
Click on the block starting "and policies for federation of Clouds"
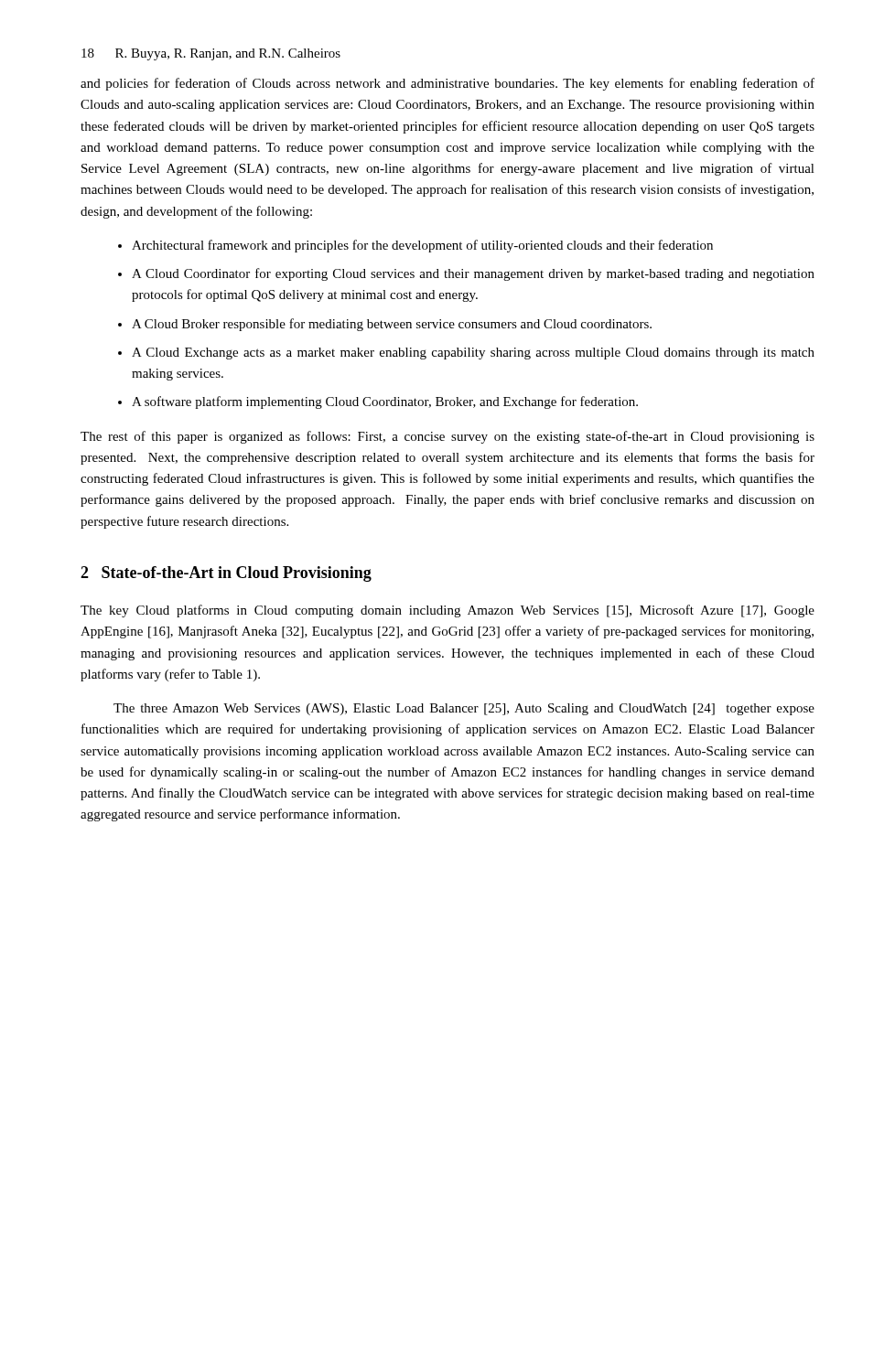click(x=448, y=148)
